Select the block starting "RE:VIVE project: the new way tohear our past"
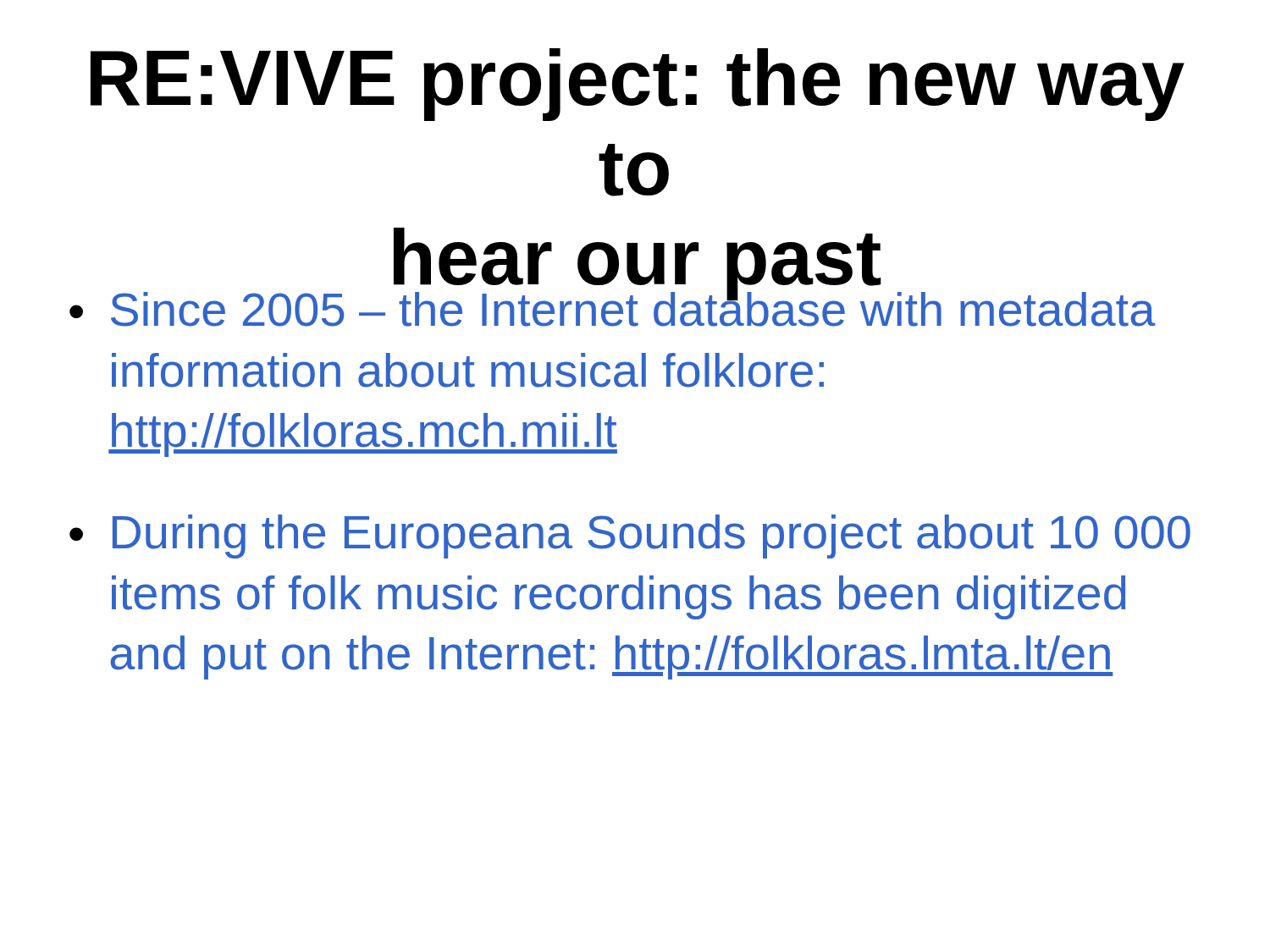 (x=635, y=168)
